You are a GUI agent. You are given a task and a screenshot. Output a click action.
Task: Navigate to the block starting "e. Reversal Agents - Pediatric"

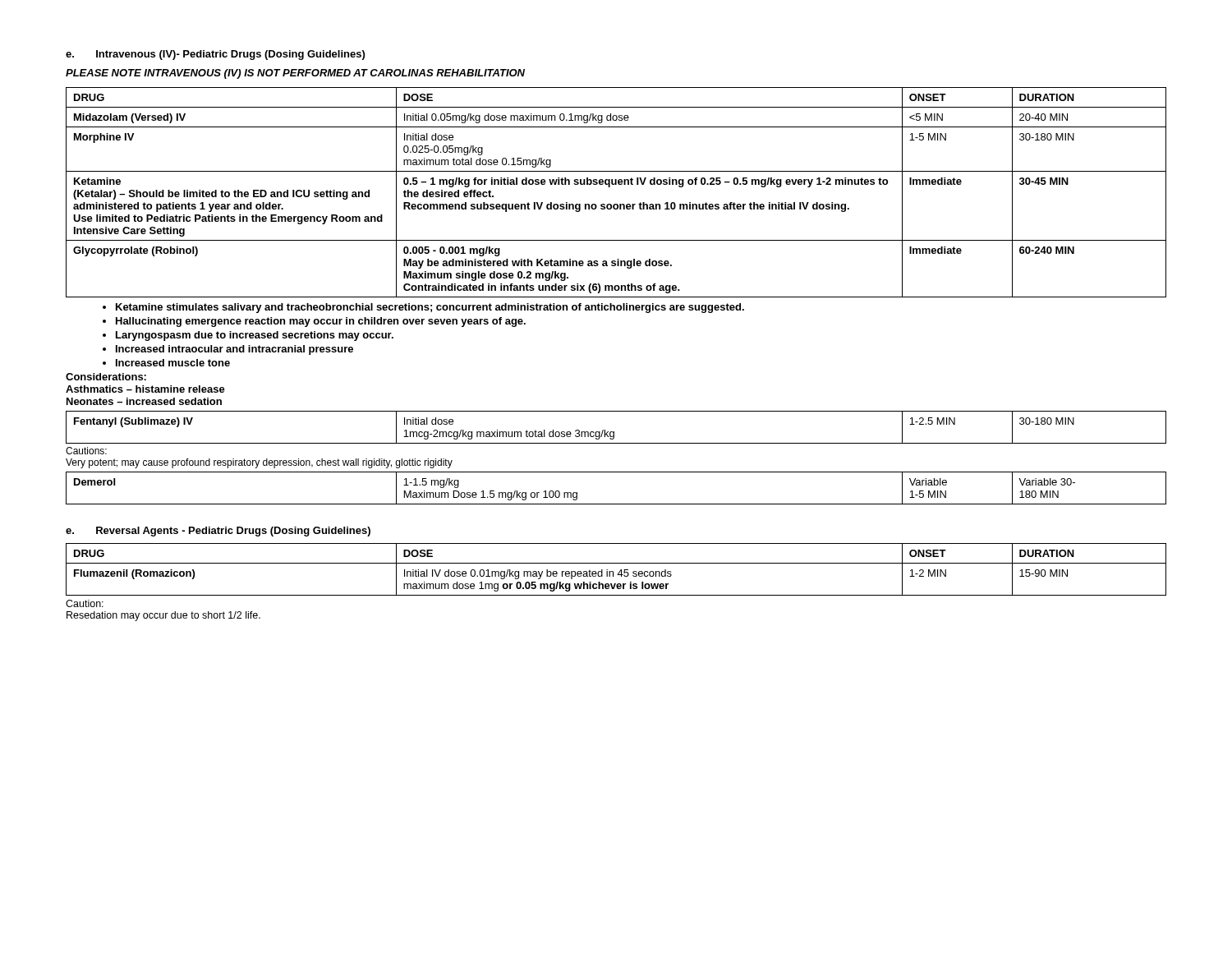(218, 530)
